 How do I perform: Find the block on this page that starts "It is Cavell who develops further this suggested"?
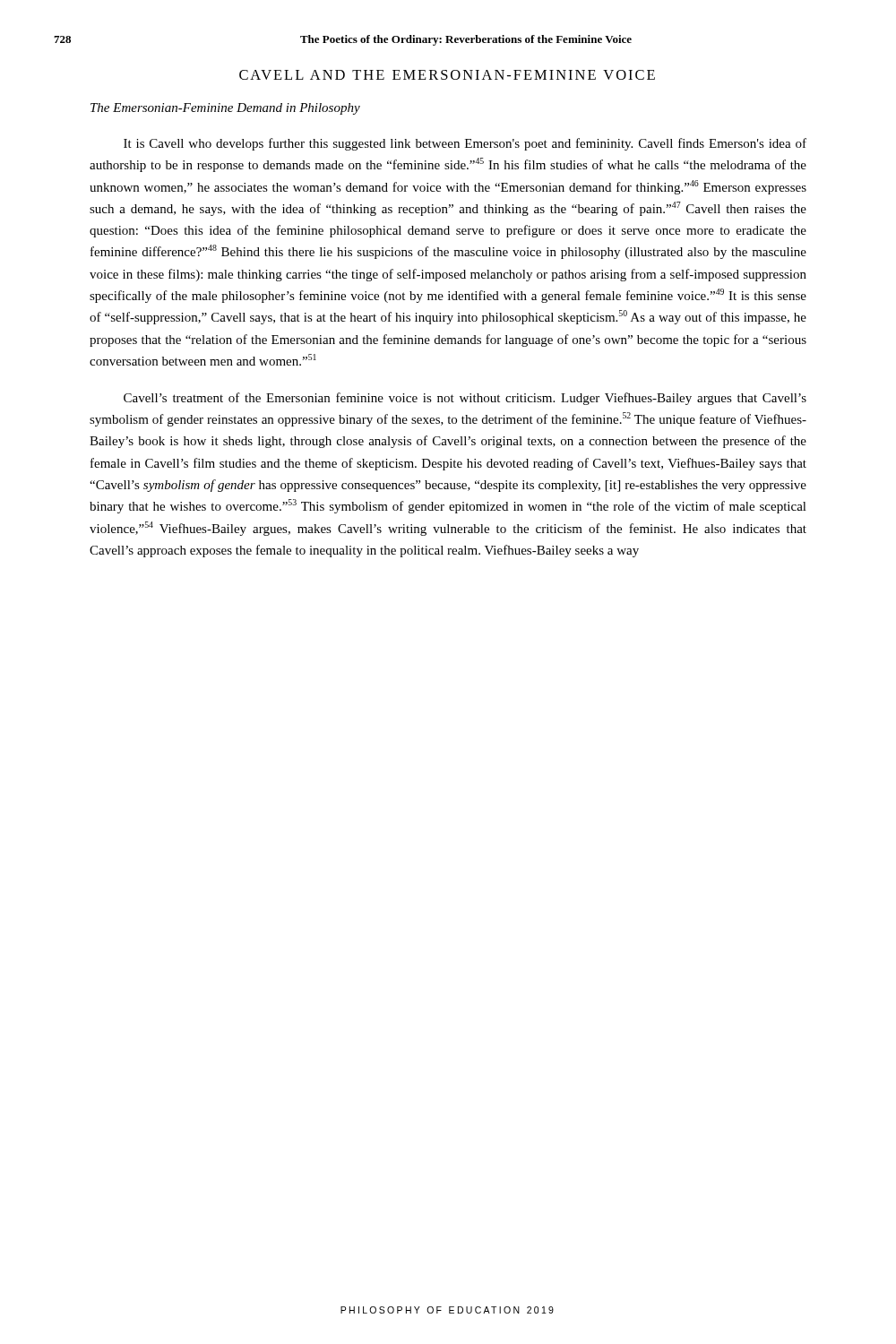click(x=448, y=347)
